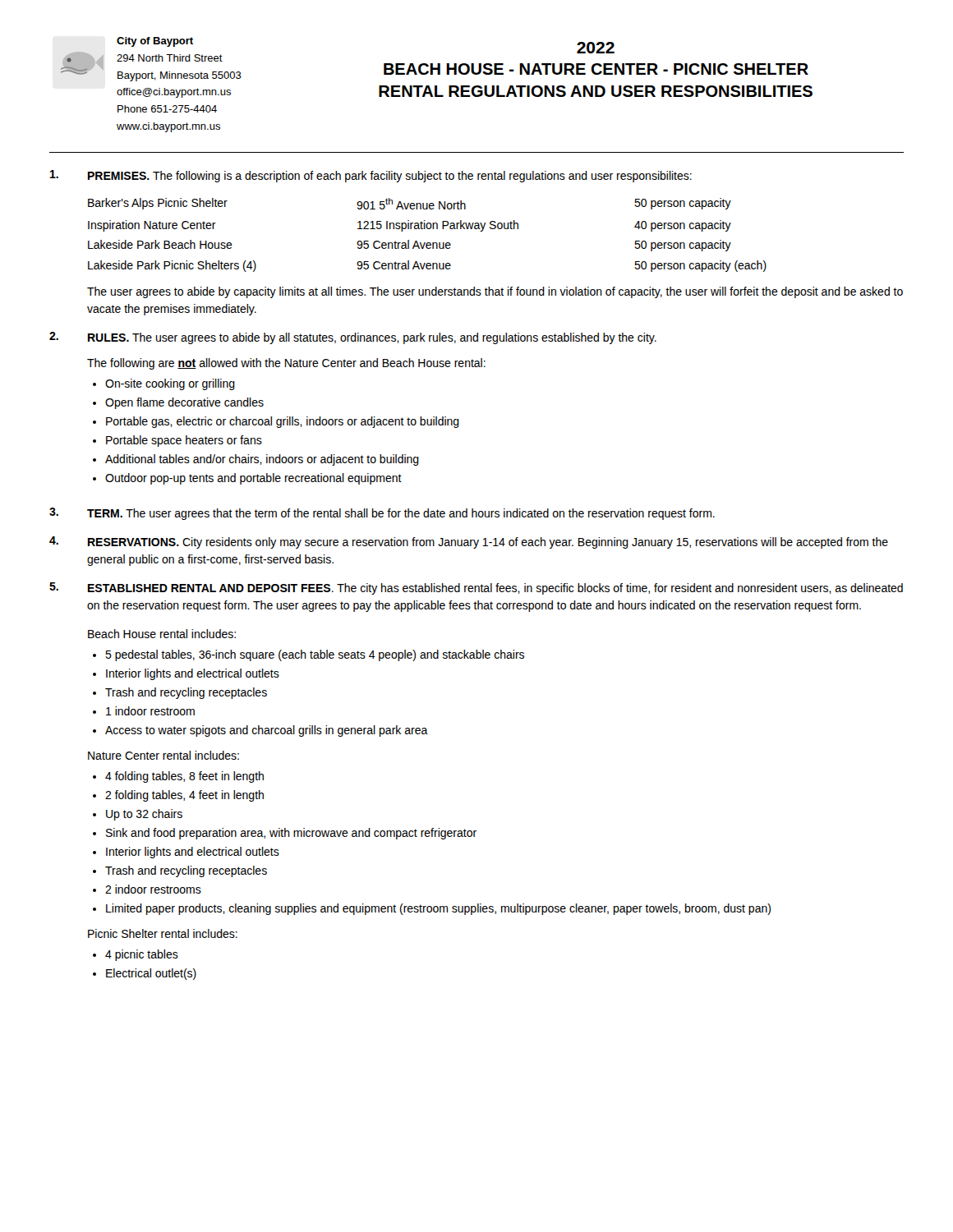Select the passage starting "Portable space heaters or"

[183, 440]
